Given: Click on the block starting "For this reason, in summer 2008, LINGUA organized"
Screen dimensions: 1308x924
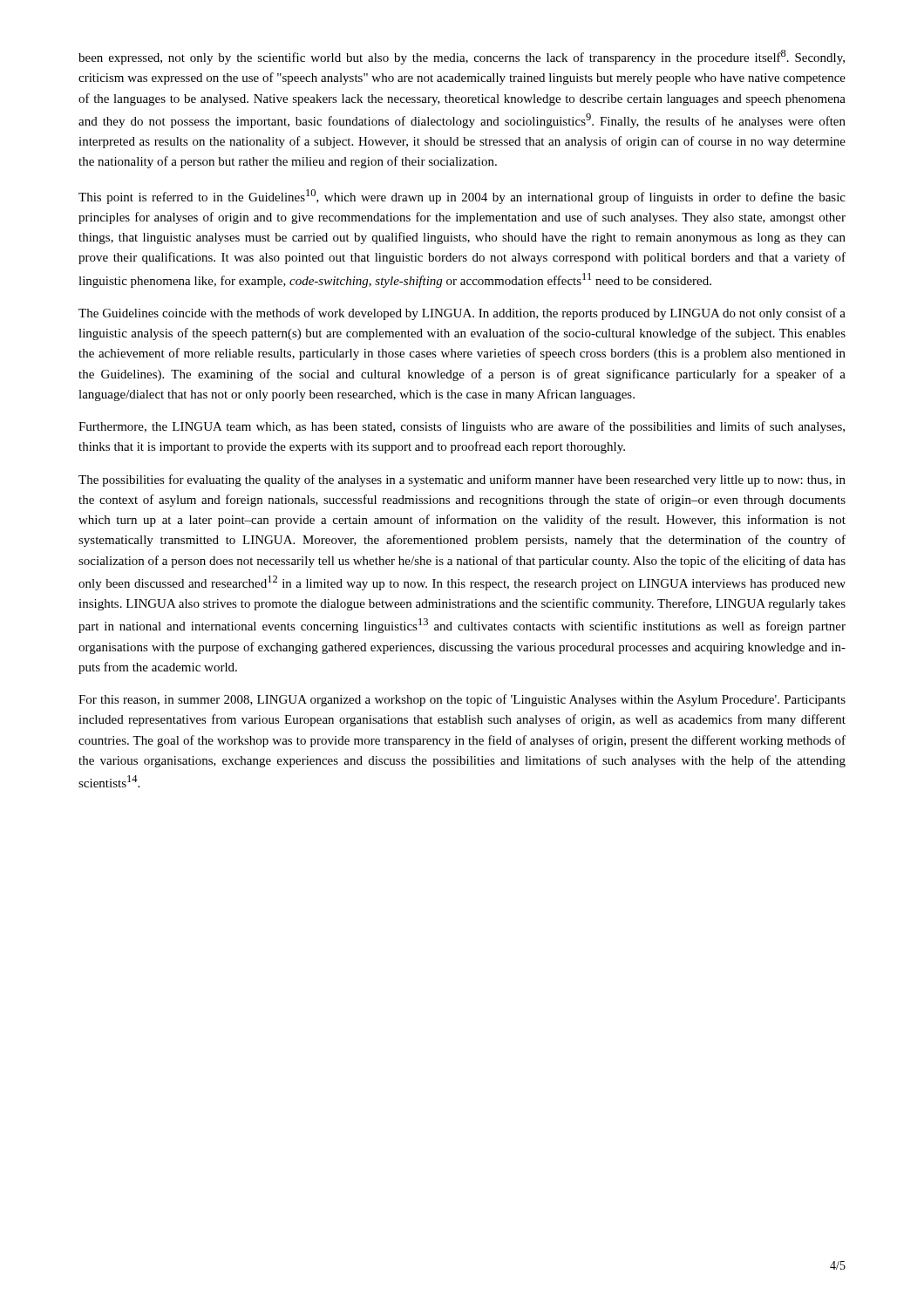Looking at the screenshot, I should 462,741.
